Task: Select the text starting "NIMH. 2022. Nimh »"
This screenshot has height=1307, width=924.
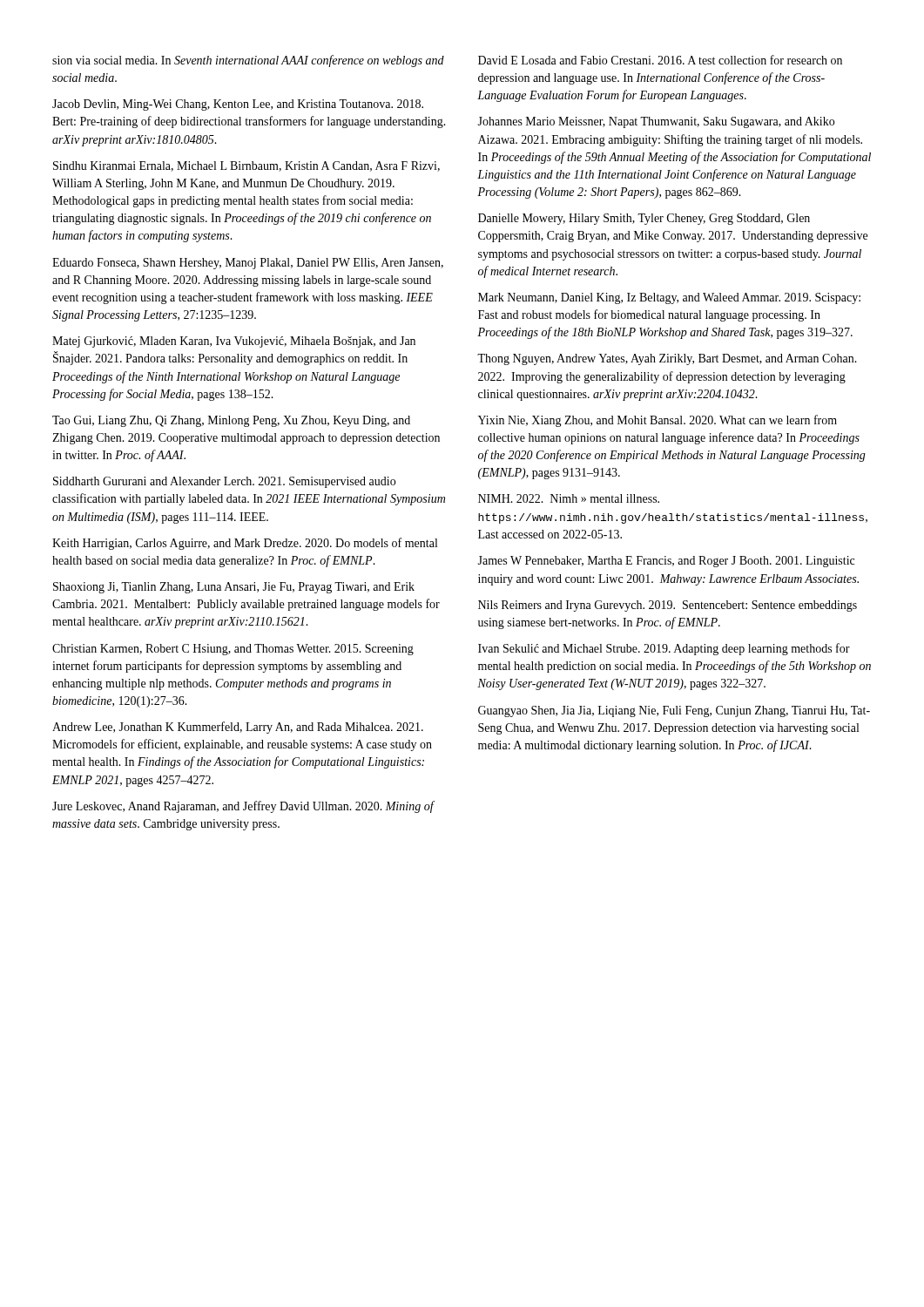Action: [673, 517]
